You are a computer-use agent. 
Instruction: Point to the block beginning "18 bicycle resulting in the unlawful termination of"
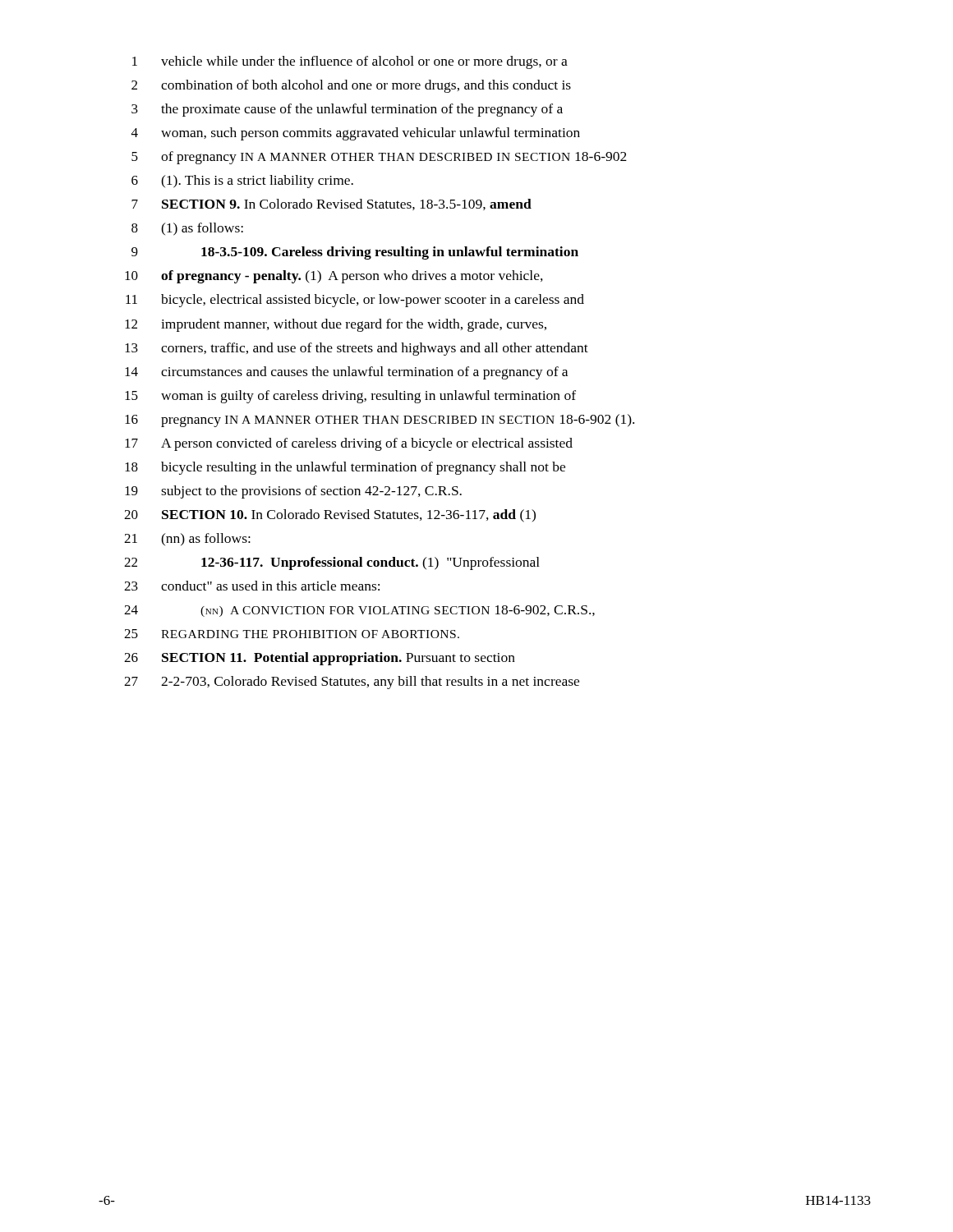[485, 467]
